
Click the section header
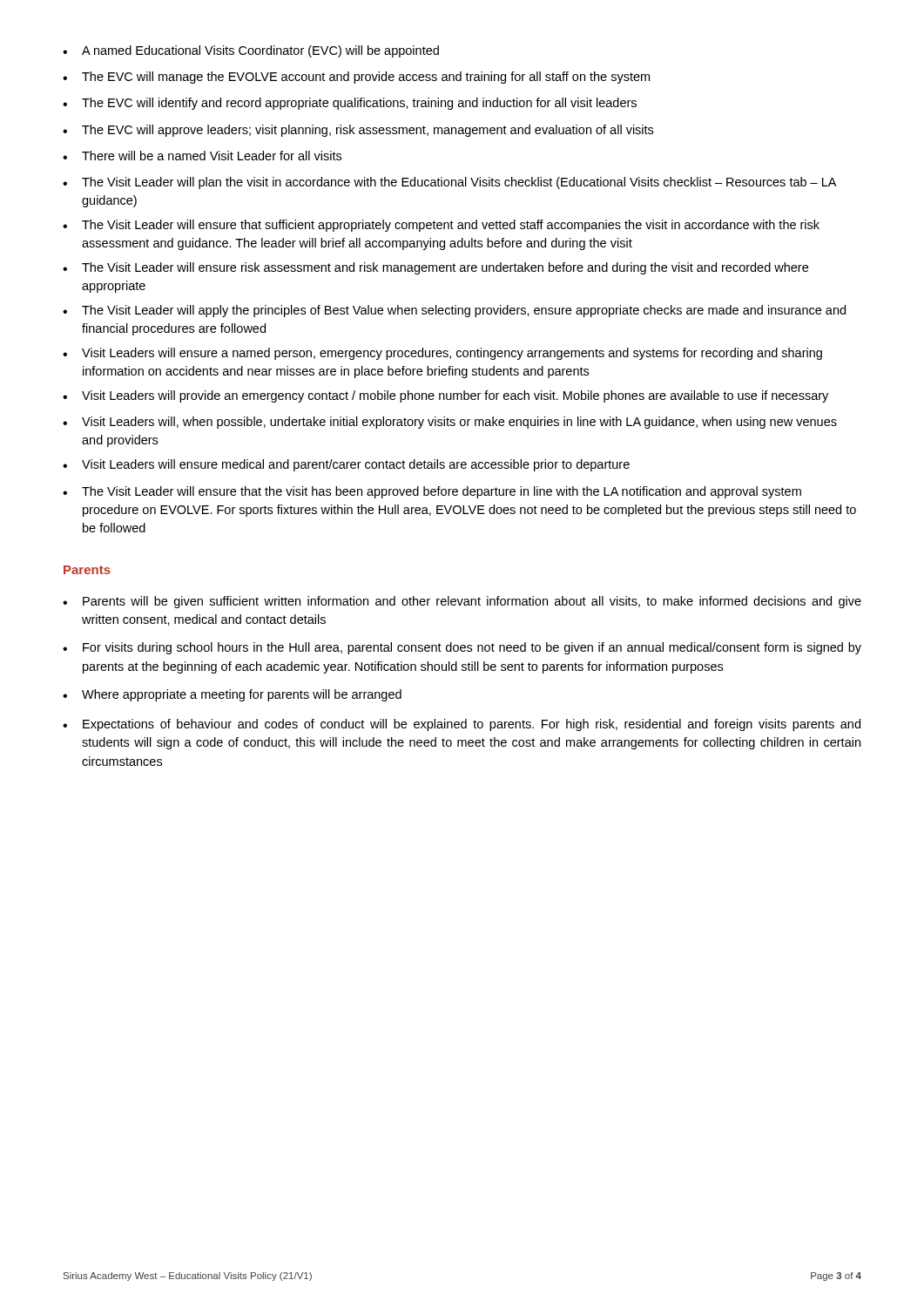(87, 569)
